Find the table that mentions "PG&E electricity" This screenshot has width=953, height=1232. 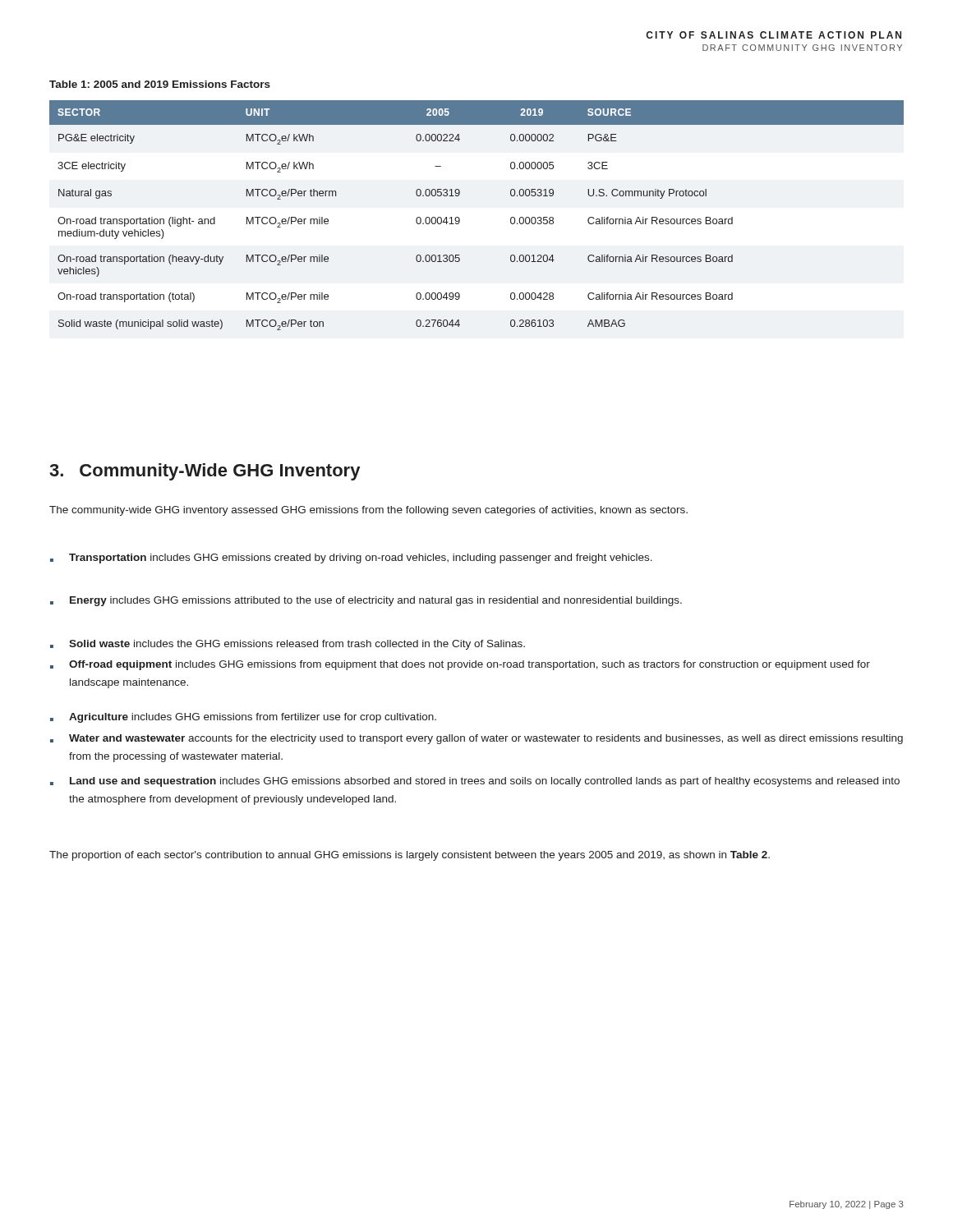pyautogui.click(x=476, y=219)
